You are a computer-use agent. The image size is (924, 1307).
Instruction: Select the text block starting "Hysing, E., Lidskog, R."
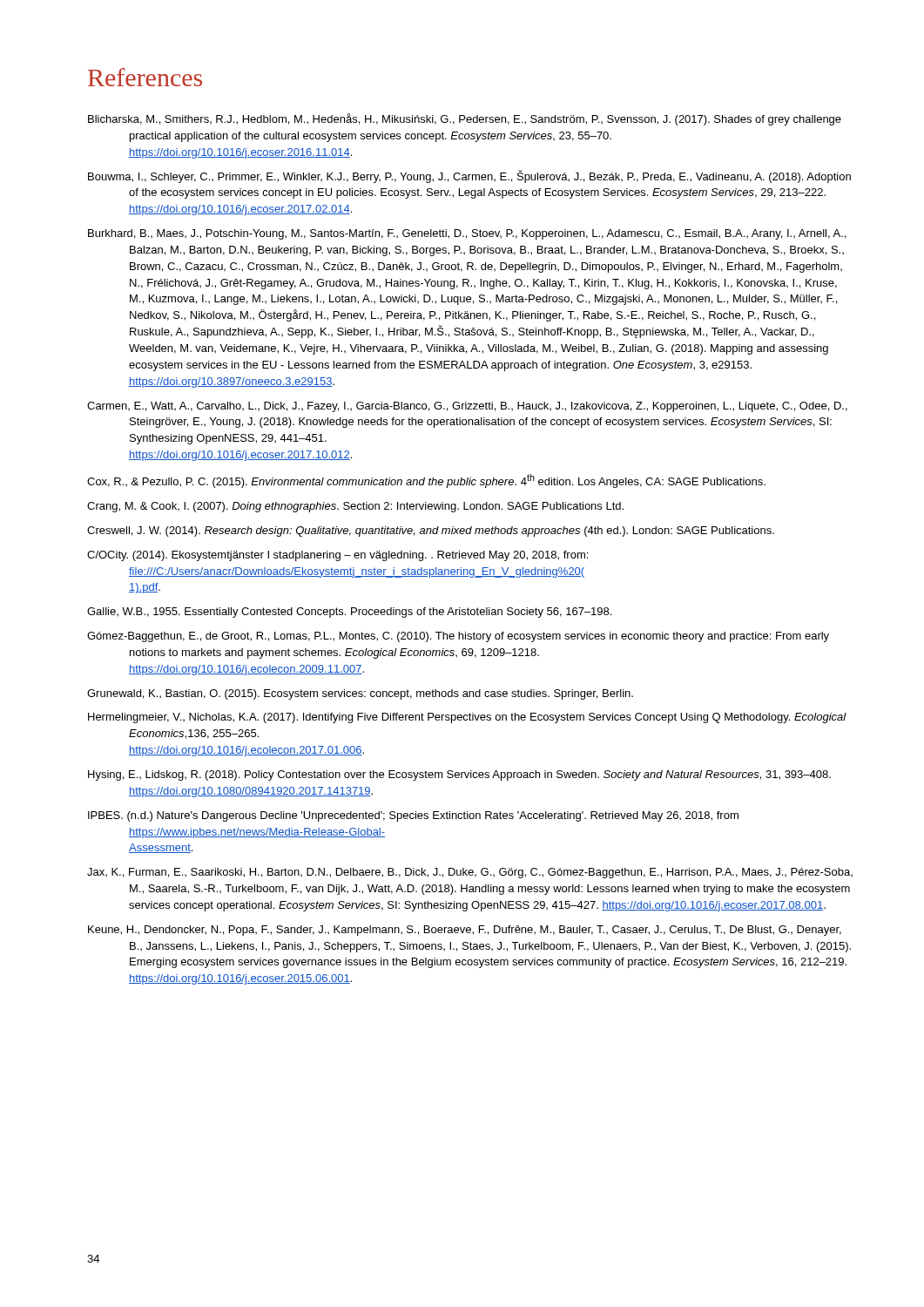(459, 782)
